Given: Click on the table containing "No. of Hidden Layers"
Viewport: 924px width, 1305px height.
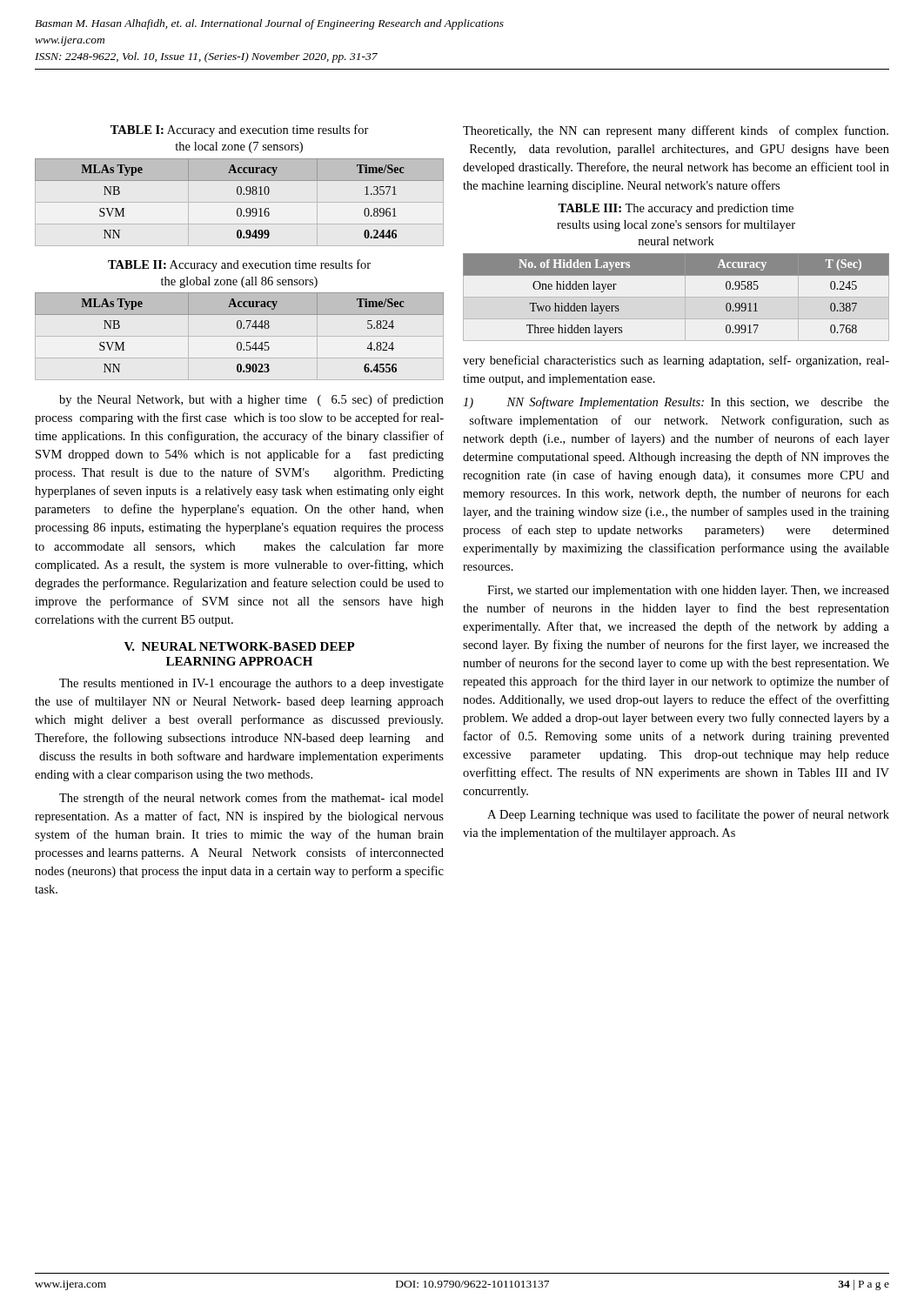Looking at the screenshot, I should pos(676,297).
